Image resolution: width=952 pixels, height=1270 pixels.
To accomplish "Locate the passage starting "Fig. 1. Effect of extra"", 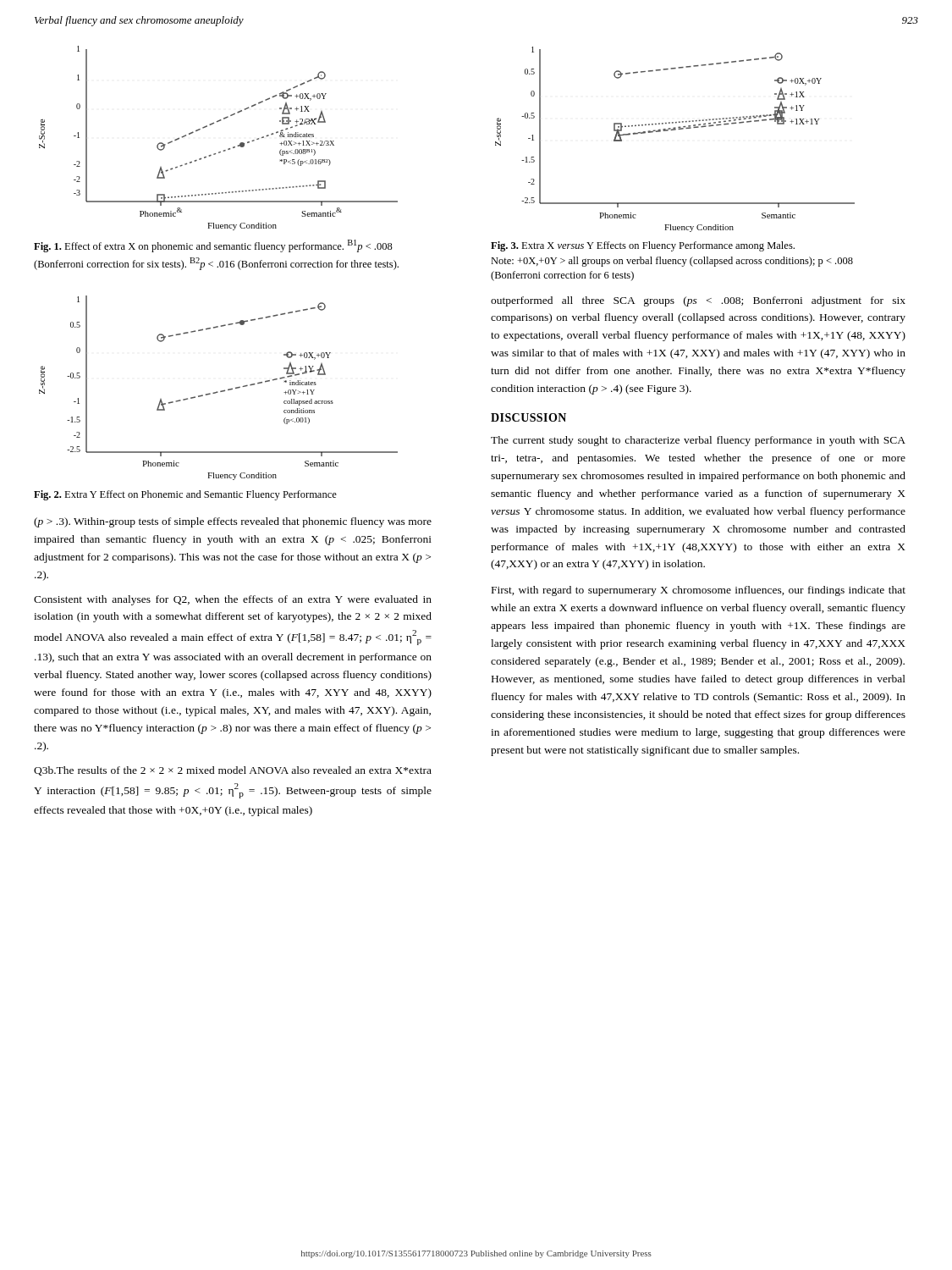I will pos(217,254).
